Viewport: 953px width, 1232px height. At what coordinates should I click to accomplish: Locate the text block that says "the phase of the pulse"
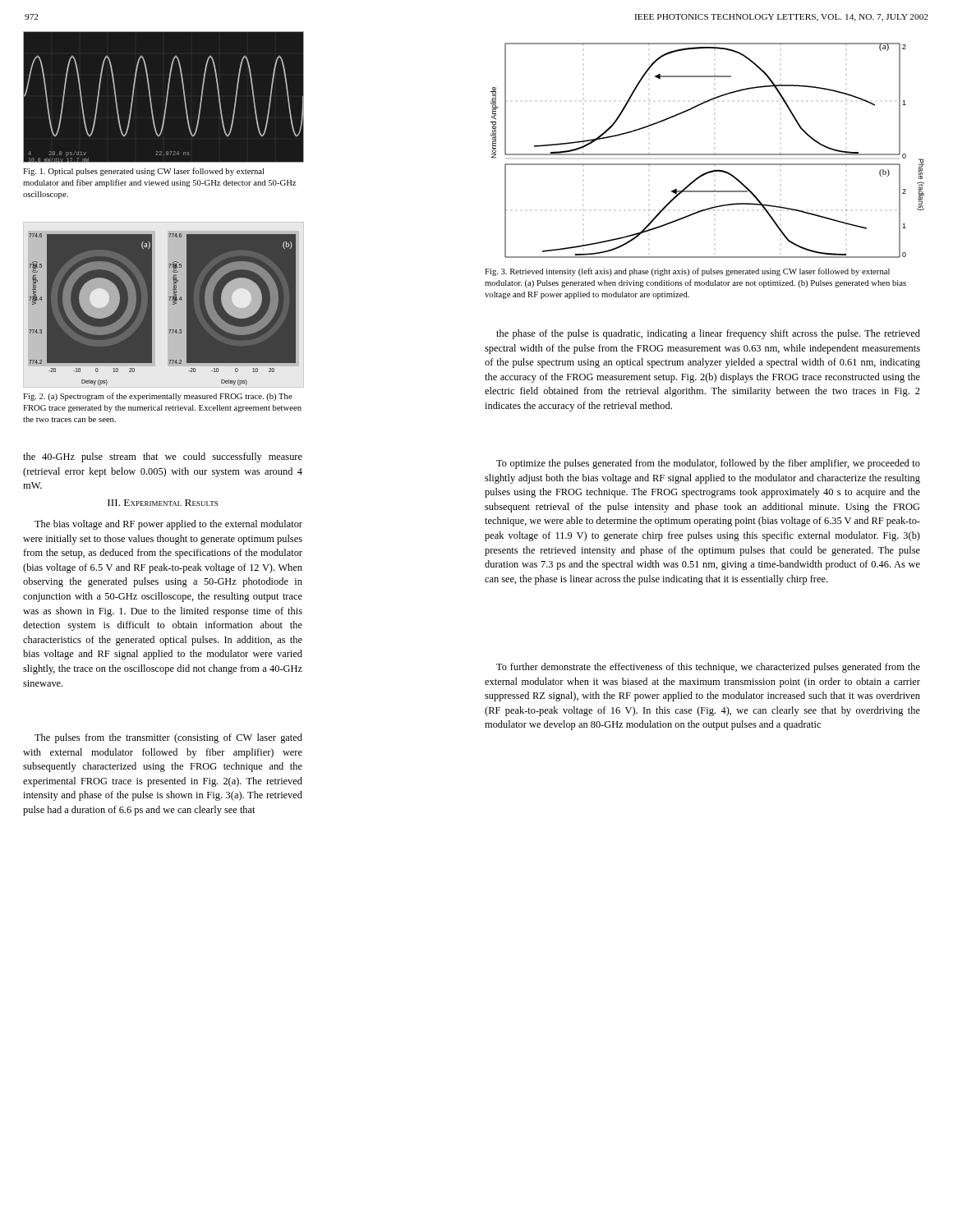[702, 370]
